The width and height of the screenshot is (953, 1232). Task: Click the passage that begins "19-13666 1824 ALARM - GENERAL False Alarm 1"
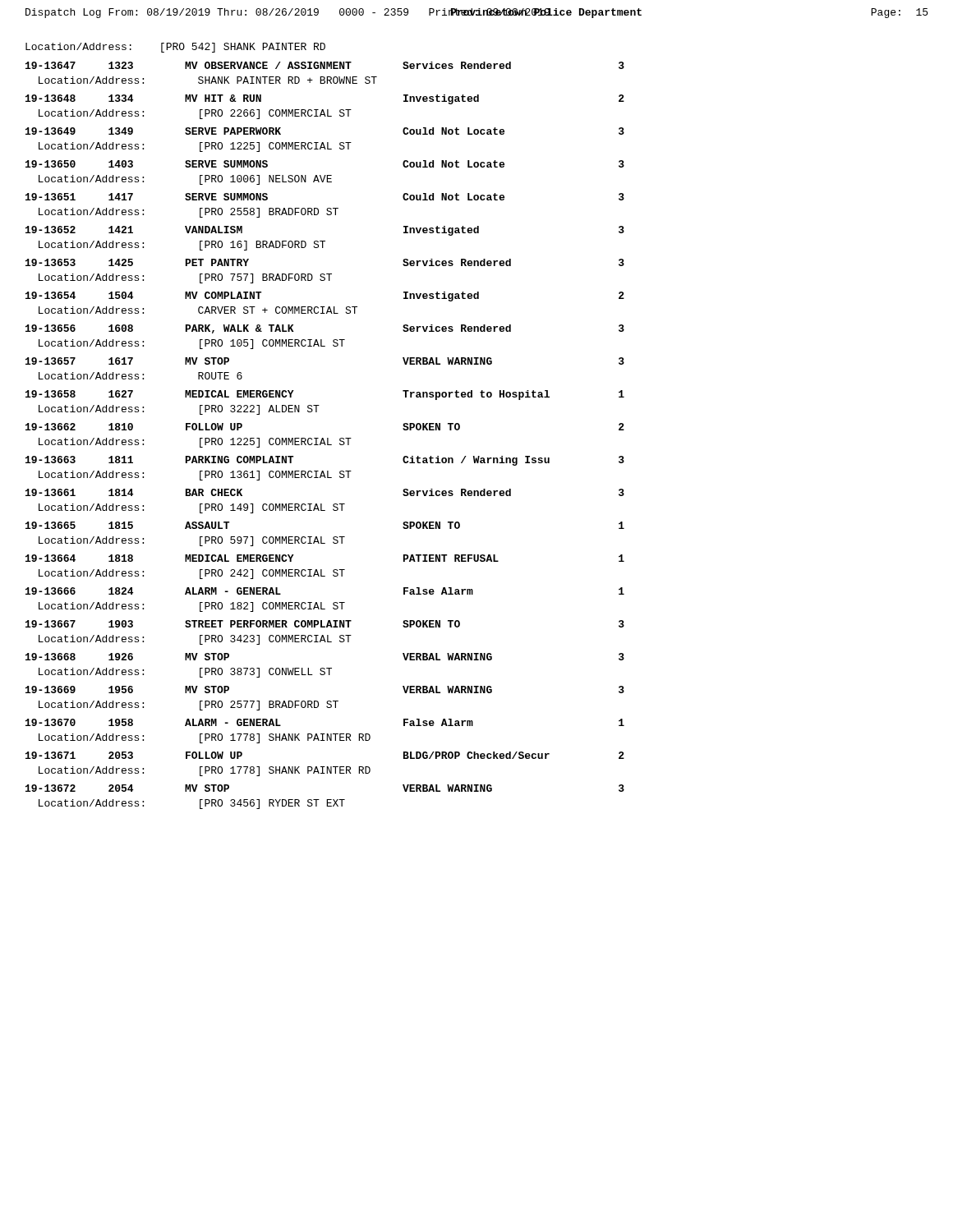(x=476, y=599)
